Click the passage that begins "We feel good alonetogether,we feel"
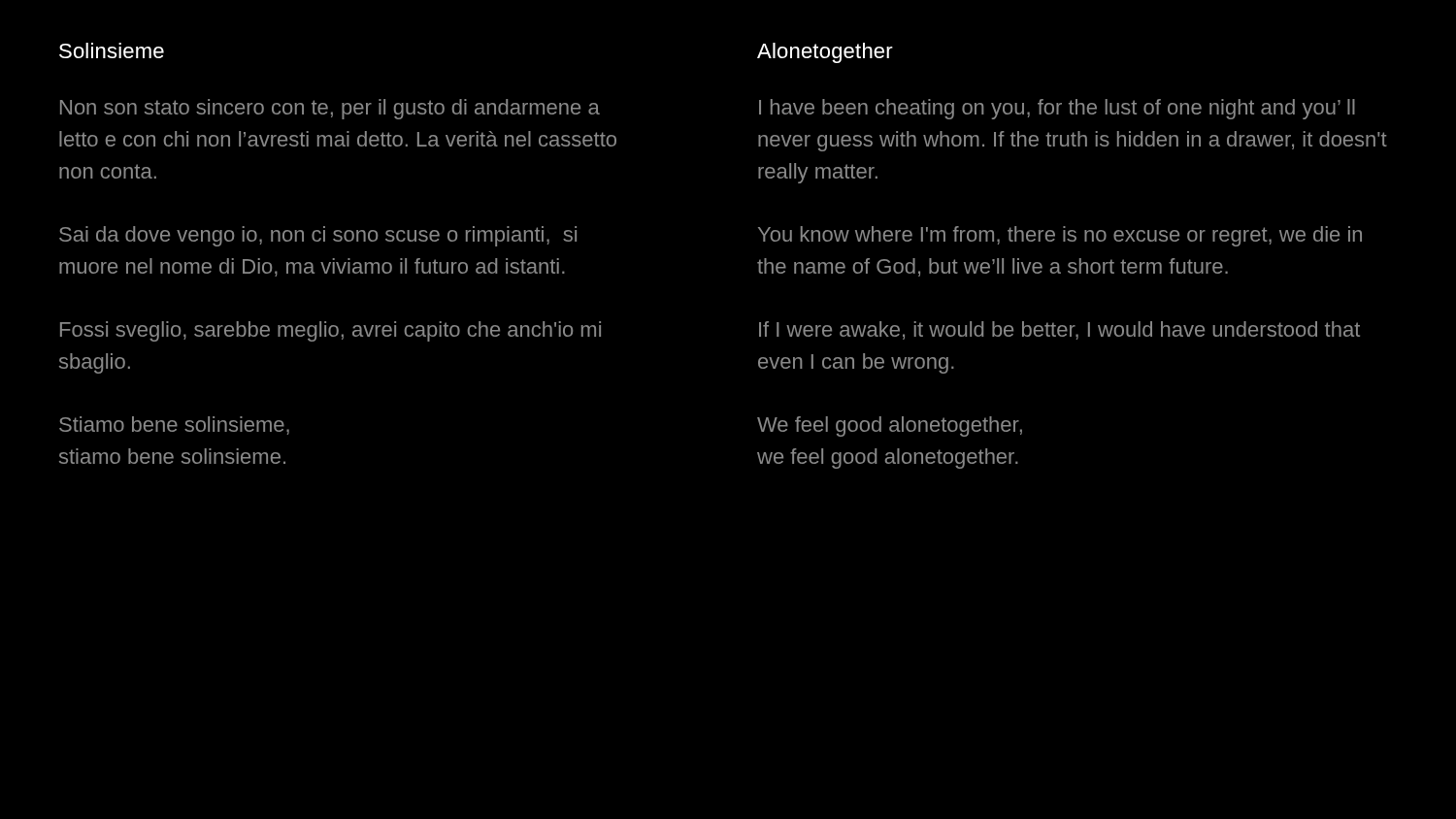Screen dimensions: 819x1456 tap(890, 441)
